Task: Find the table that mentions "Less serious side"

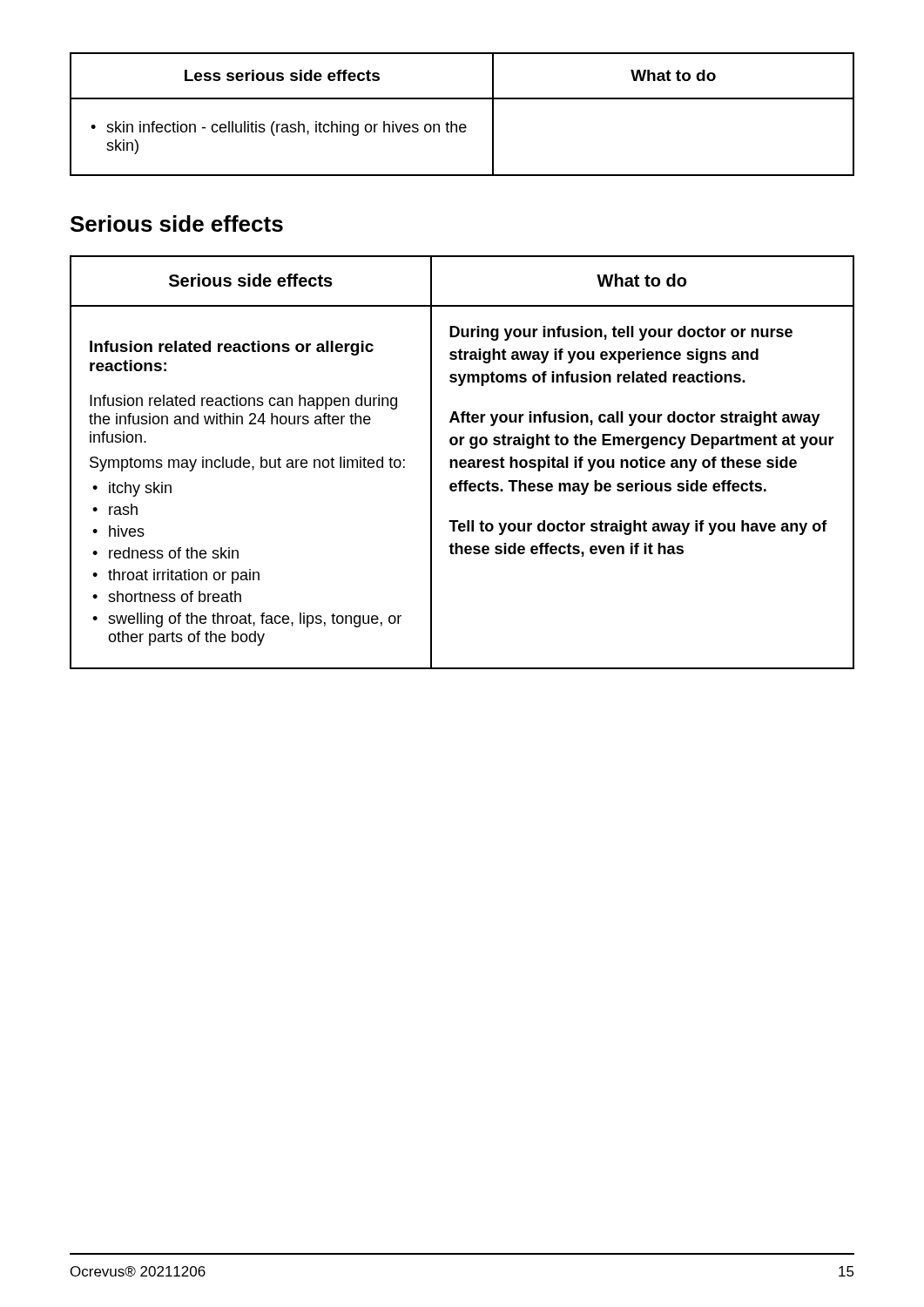Action: tap(462, 114)
